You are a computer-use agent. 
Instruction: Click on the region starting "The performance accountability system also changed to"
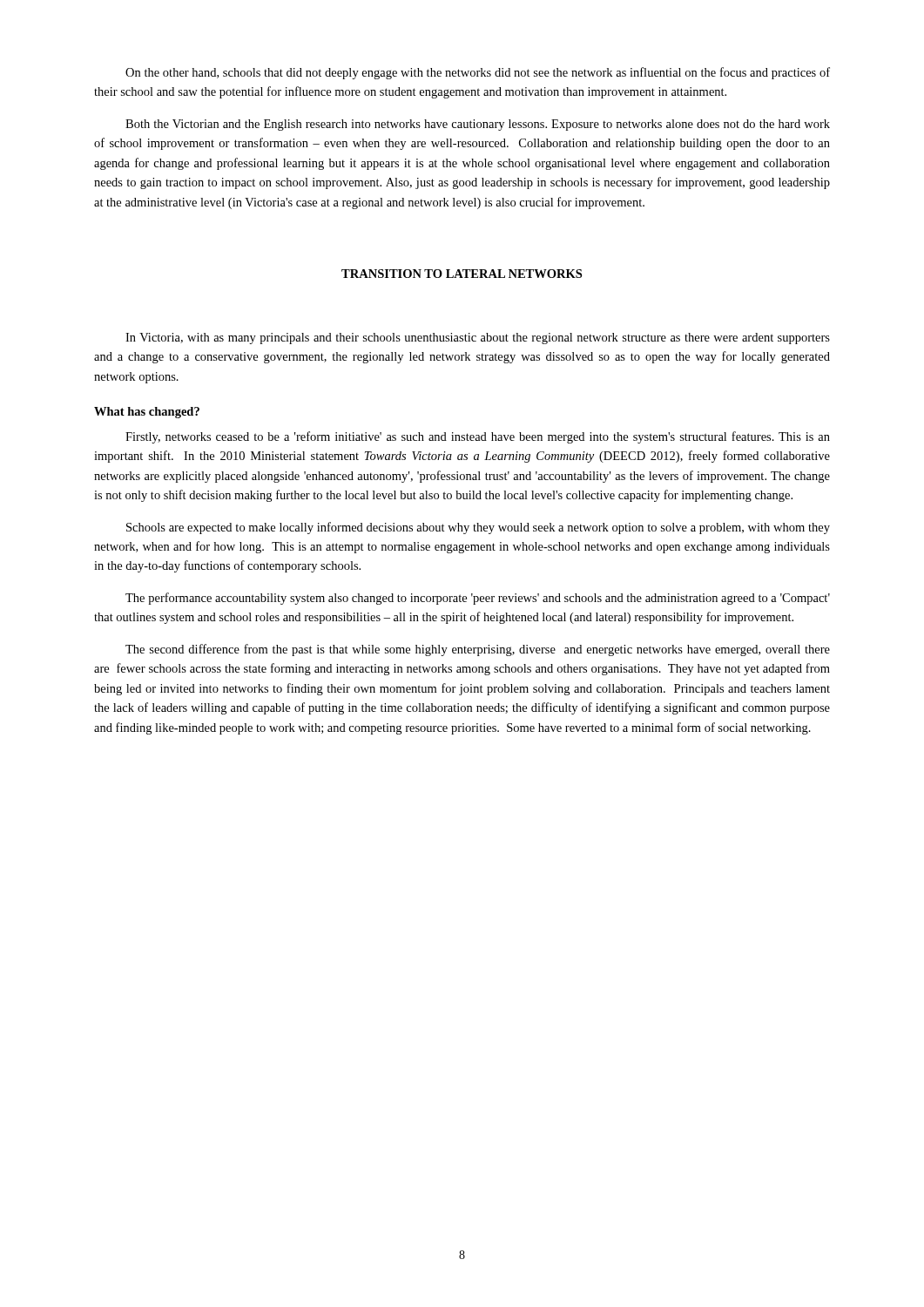(x=462, y=608)
